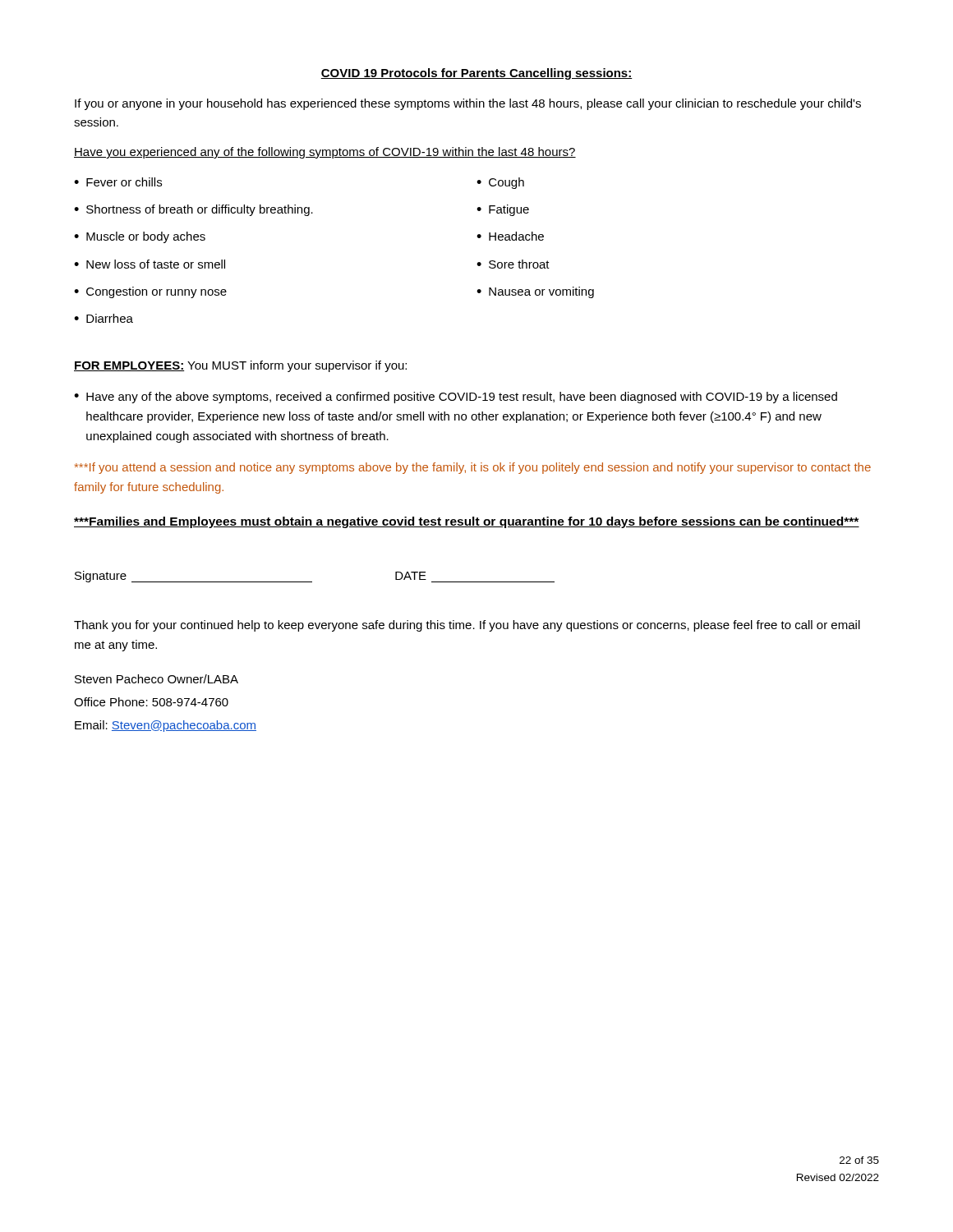Where does it say "Steven Pacheco Owner/LABA"?
The image size is (953, 1232).
coord(156,679)
